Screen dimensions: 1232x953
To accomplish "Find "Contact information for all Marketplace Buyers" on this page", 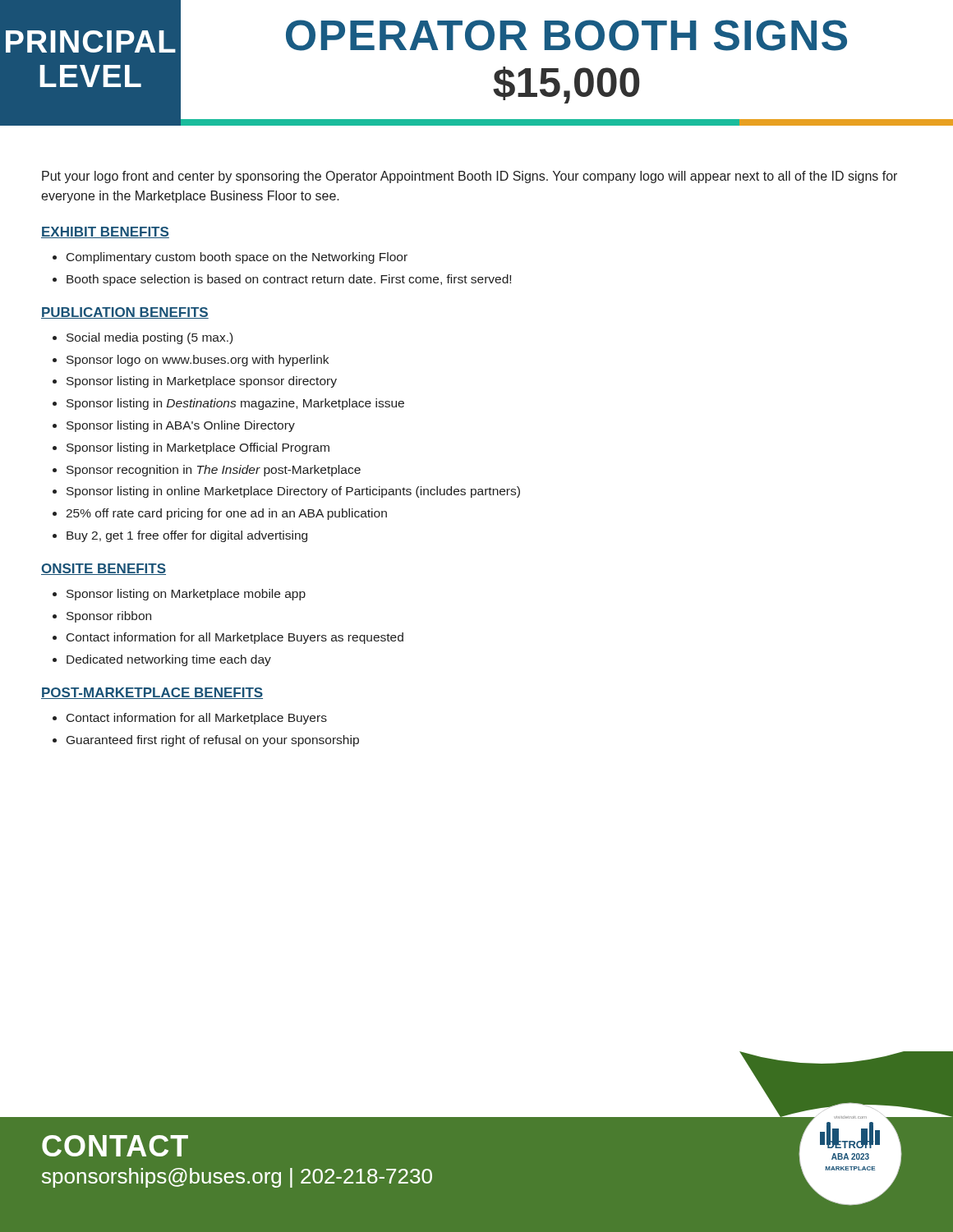I will coord(196,717).
